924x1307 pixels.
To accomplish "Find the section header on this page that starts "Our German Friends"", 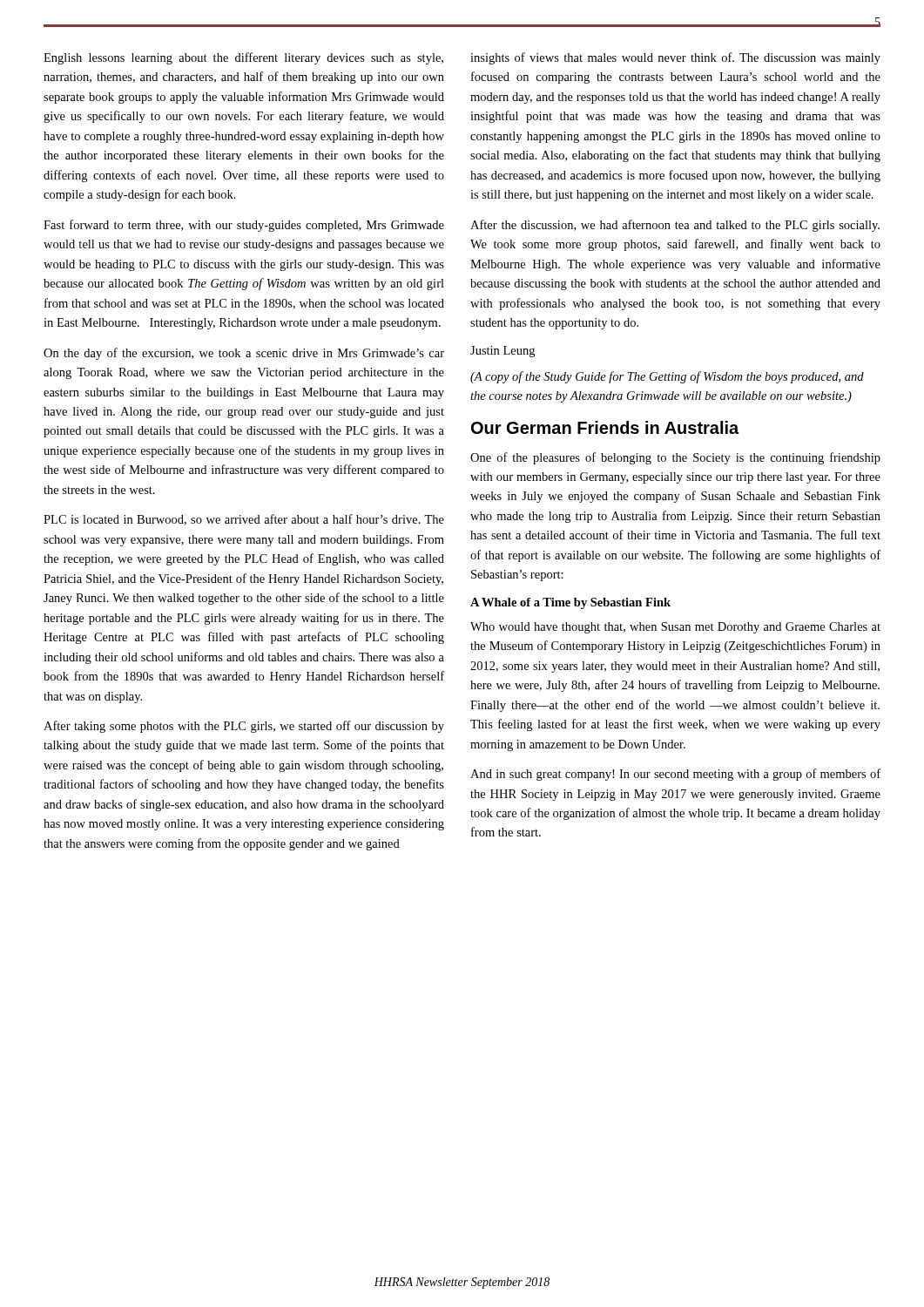I will (605, 427).
